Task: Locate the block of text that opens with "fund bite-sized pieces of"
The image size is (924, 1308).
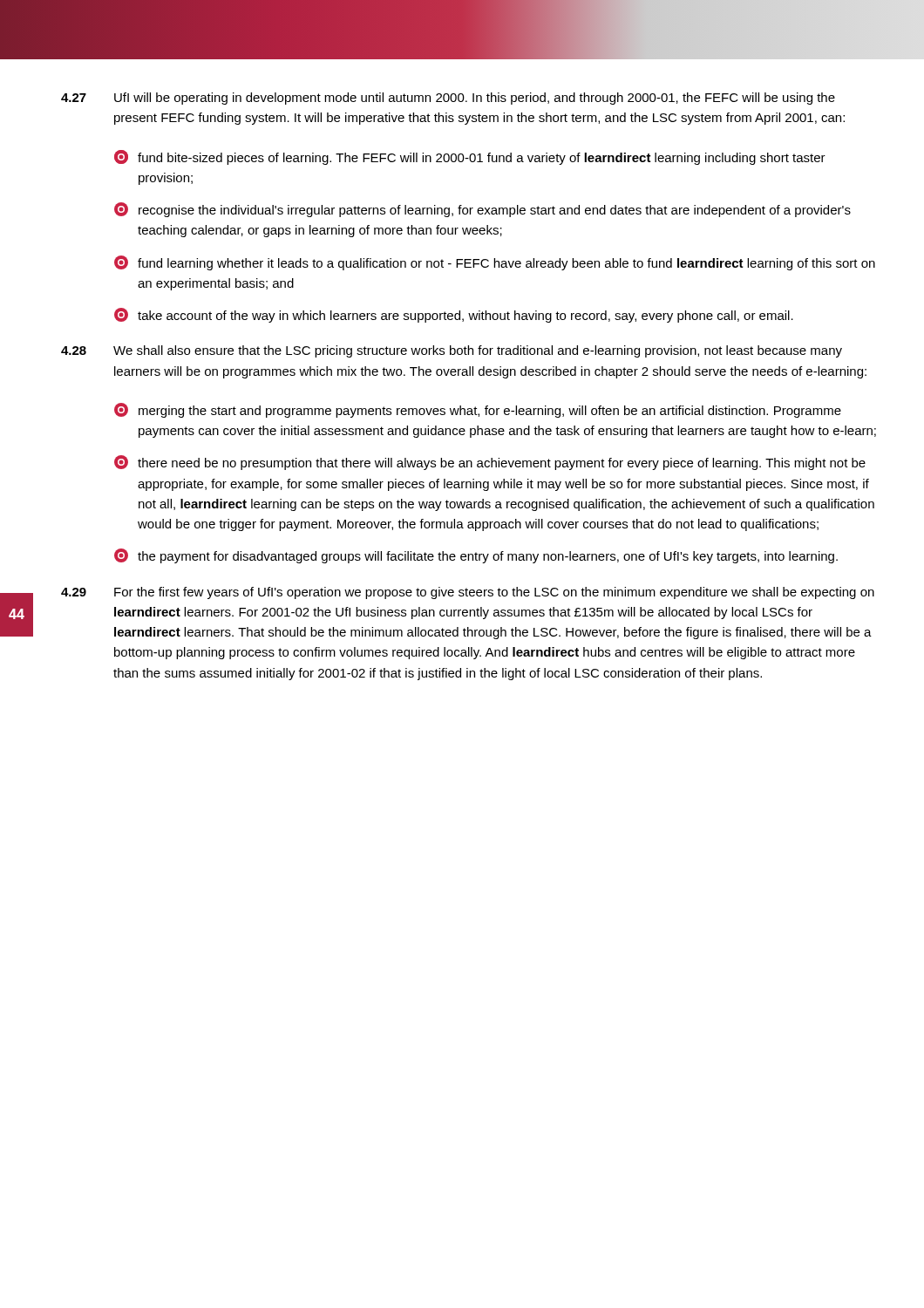Action: click(x=497, y=167)
